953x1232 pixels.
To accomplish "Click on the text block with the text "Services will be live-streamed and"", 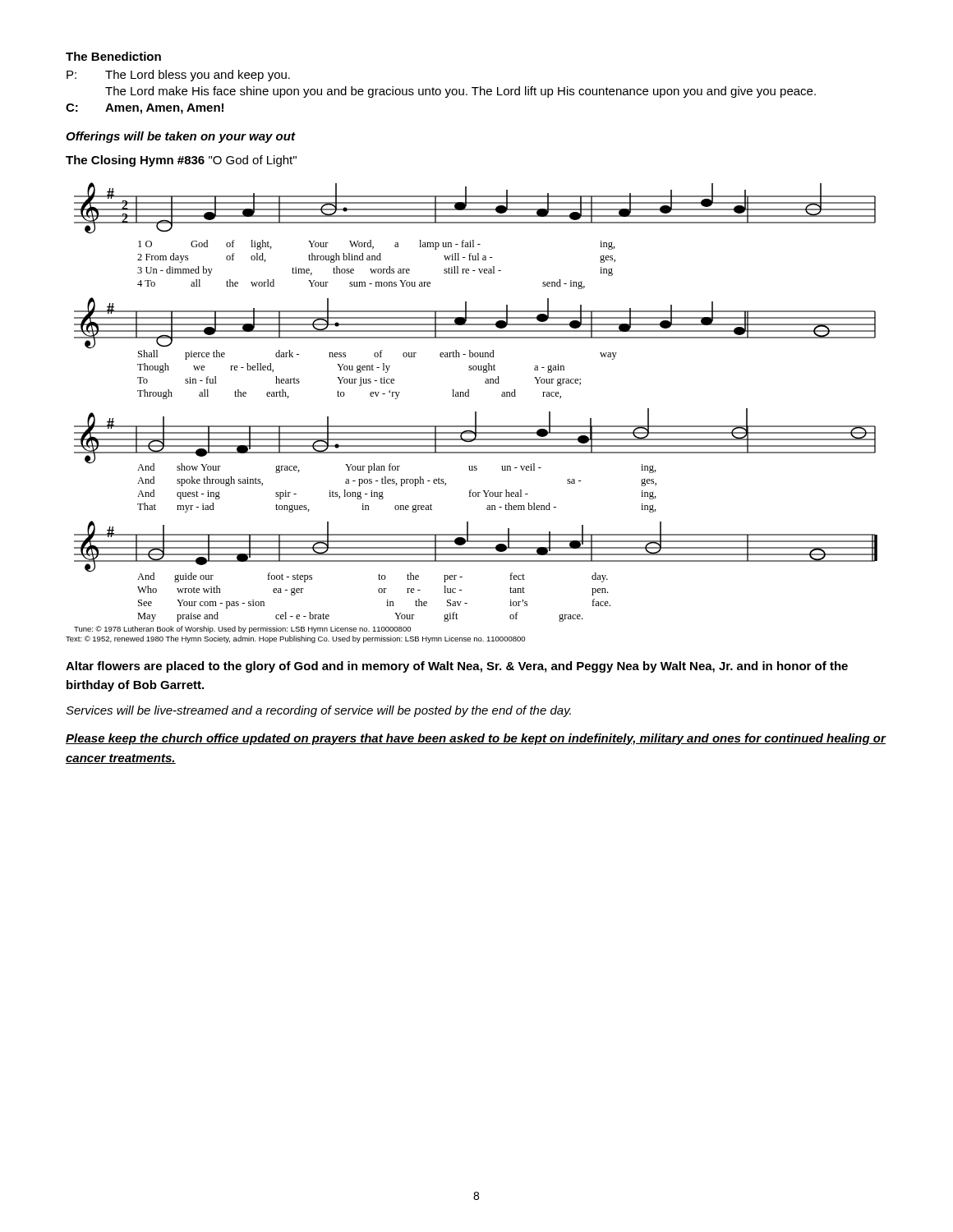I will pos(319,710).
